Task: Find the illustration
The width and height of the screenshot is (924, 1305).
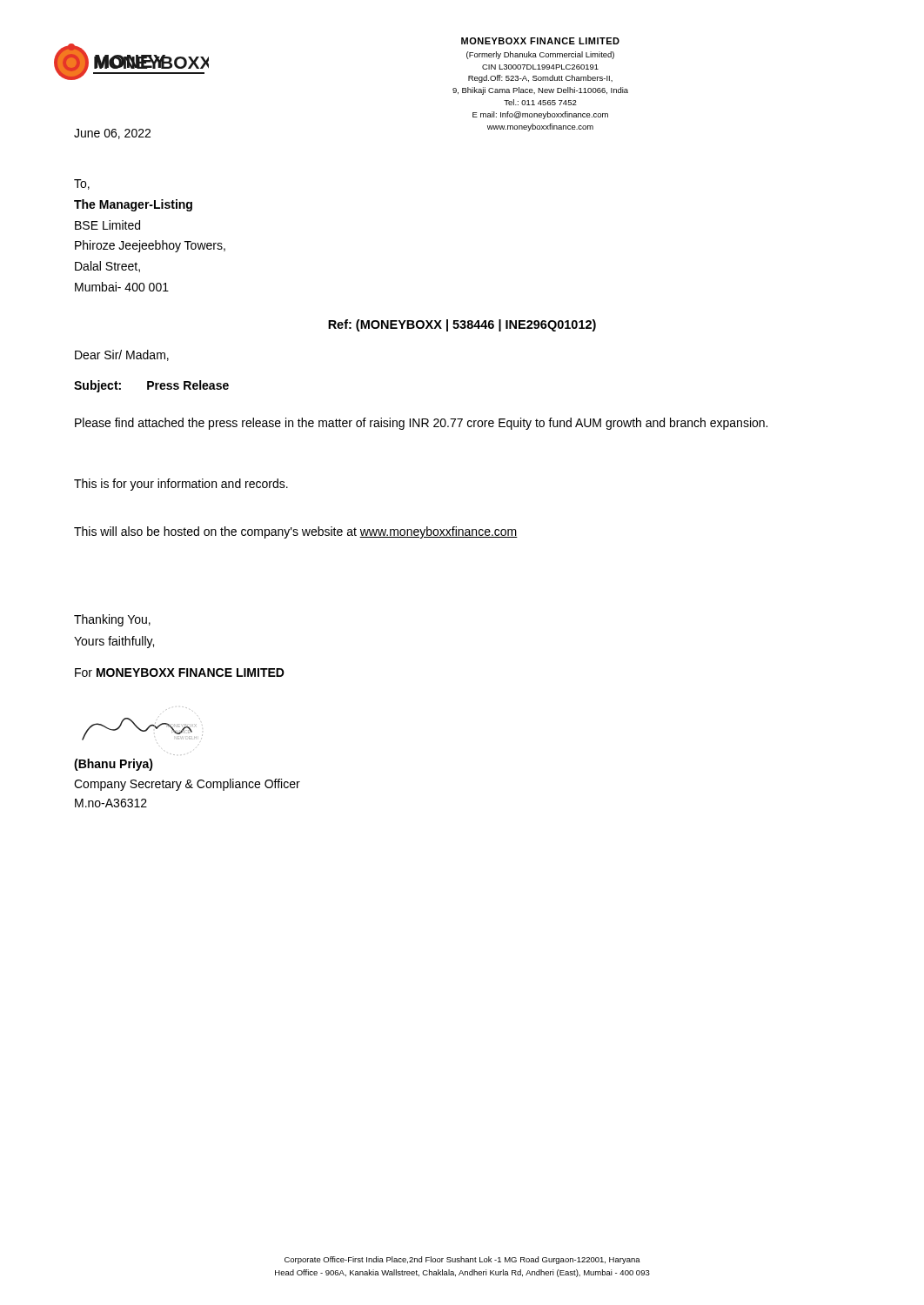Action: tap(152, 728)
